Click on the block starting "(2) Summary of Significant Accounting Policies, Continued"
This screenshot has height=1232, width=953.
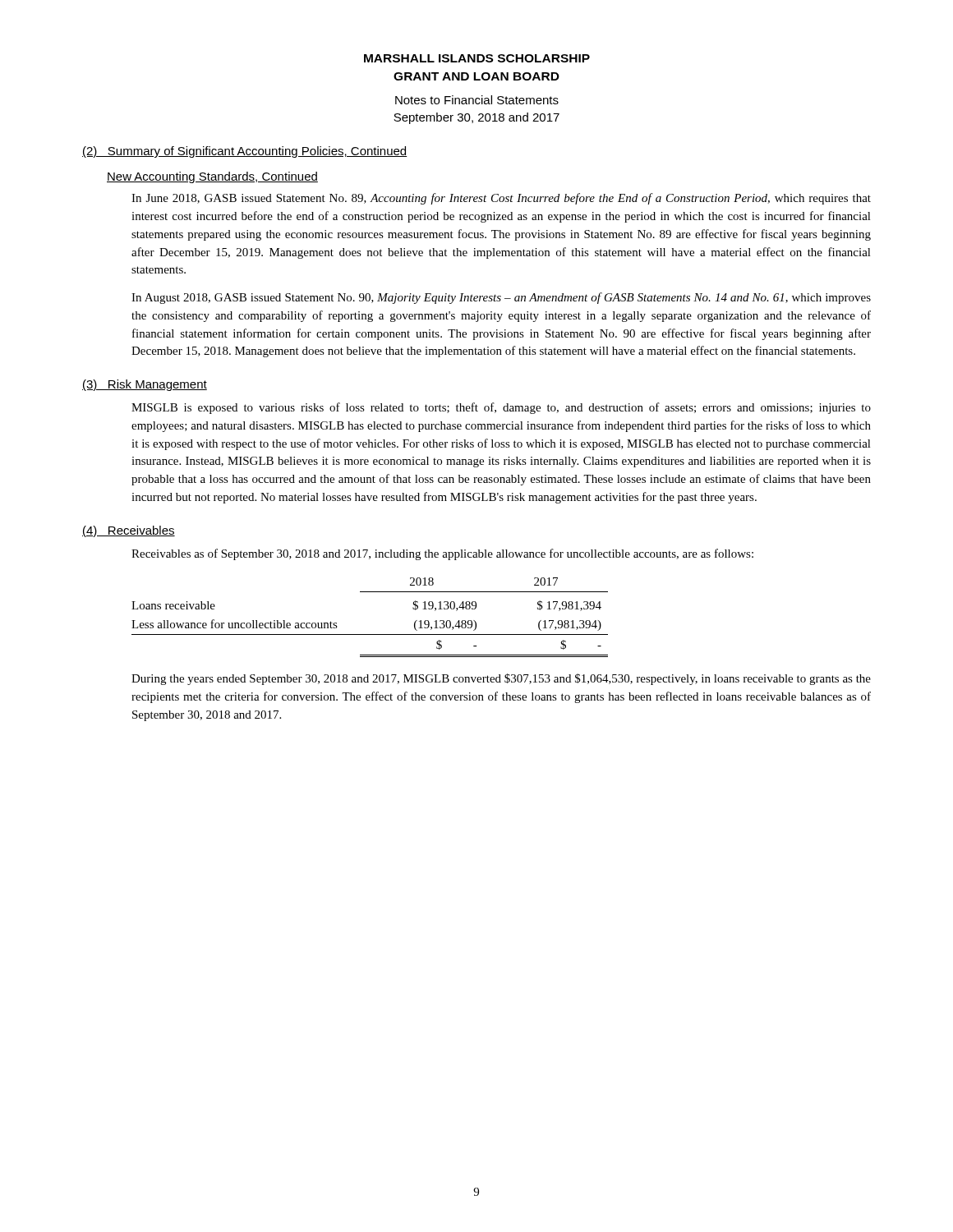tap(244, 151)
